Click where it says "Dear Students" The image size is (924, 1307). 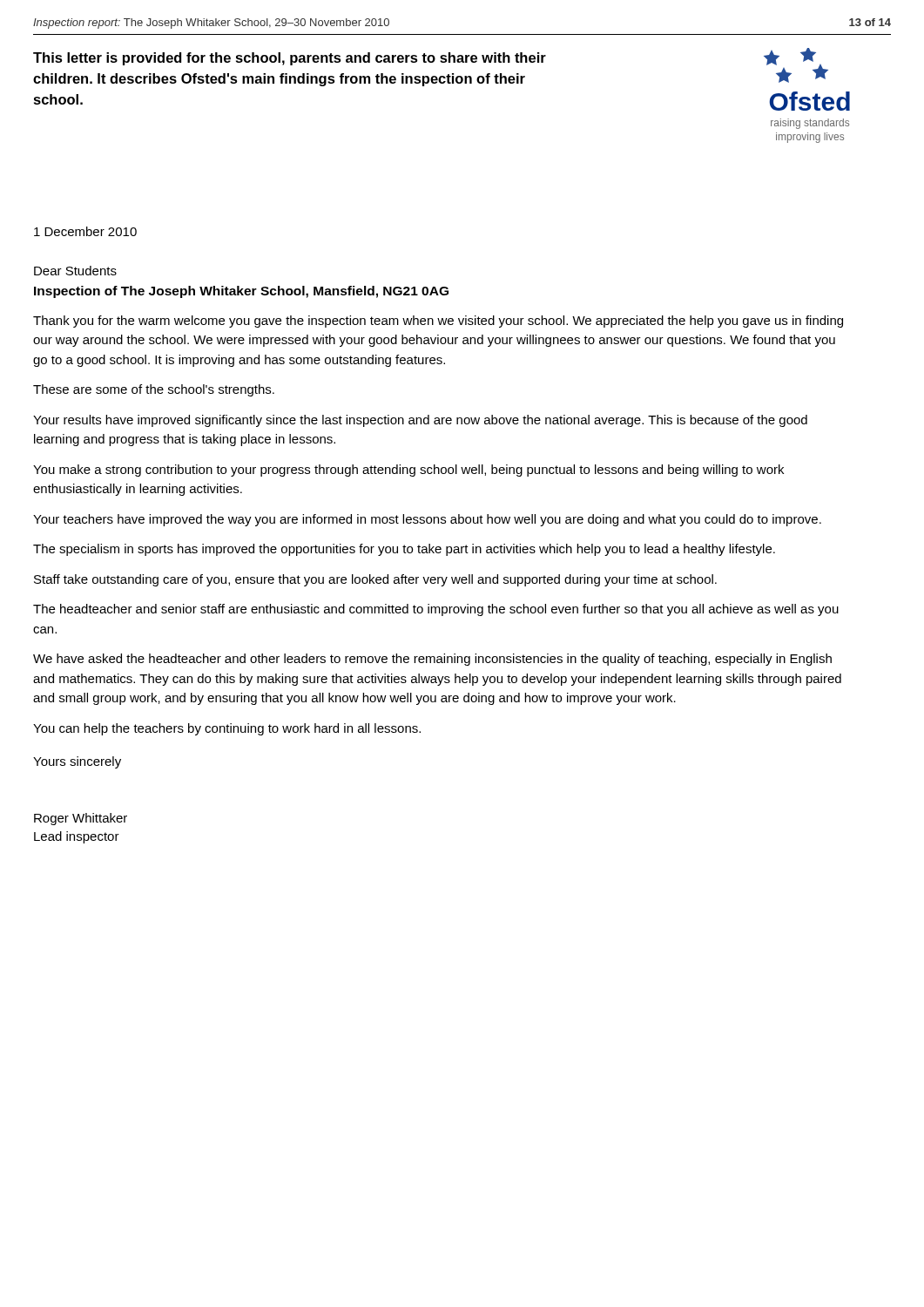pos(75,270)
